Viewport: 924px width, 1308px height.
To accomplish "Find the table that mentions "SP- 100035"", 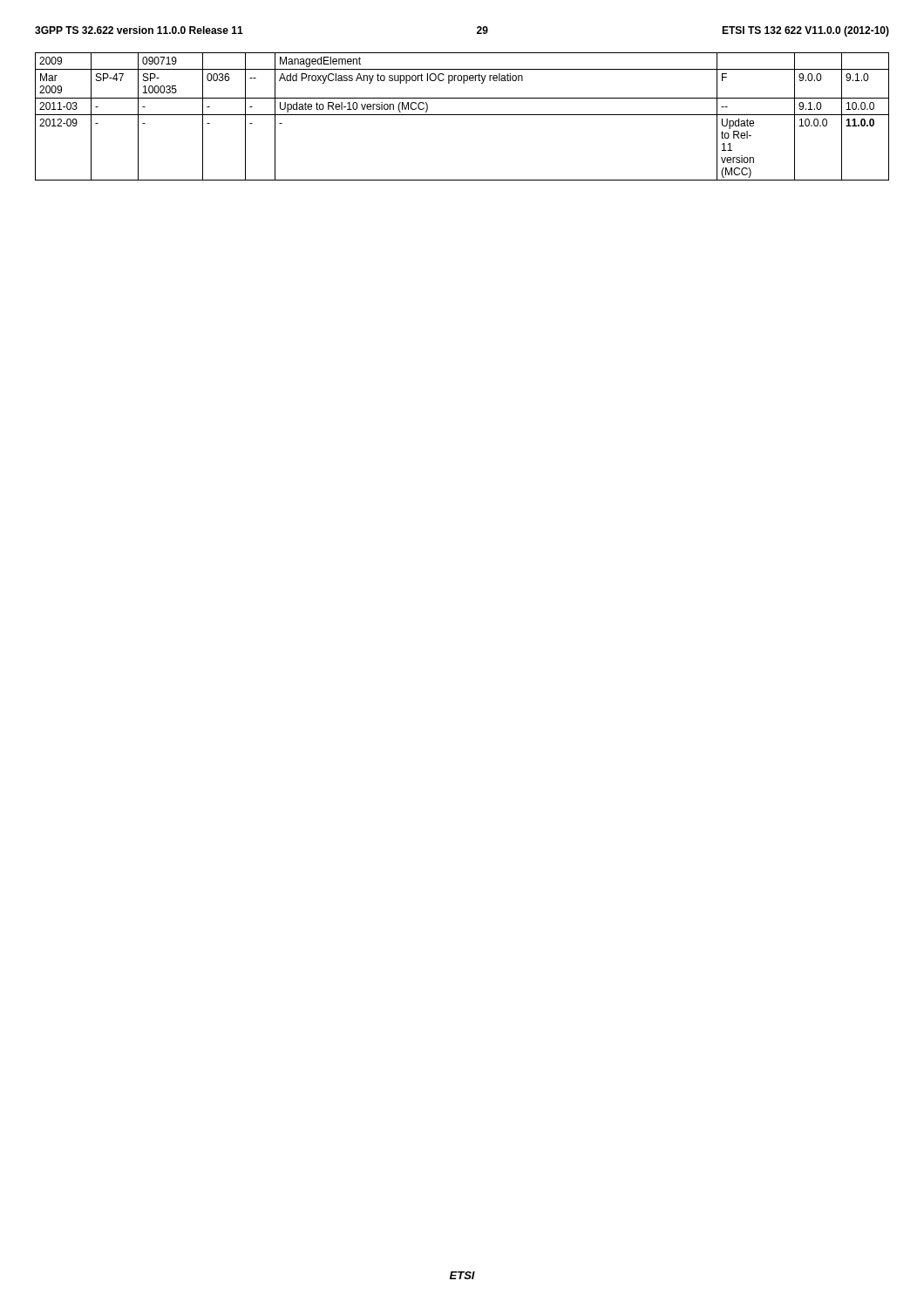I will tap(462, 116).
